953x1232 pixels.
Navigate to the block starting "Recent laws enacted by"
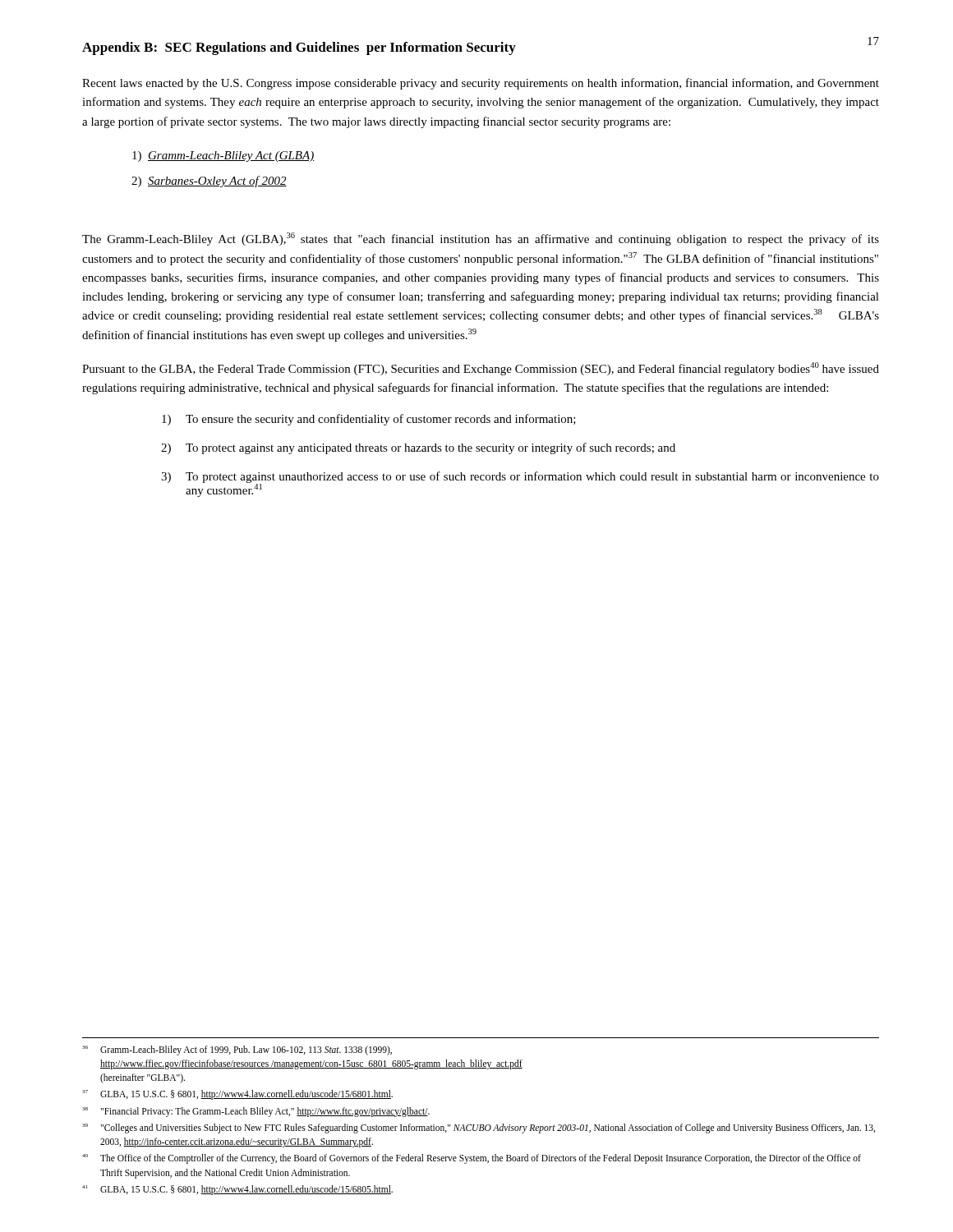click(x=481, y=103)
